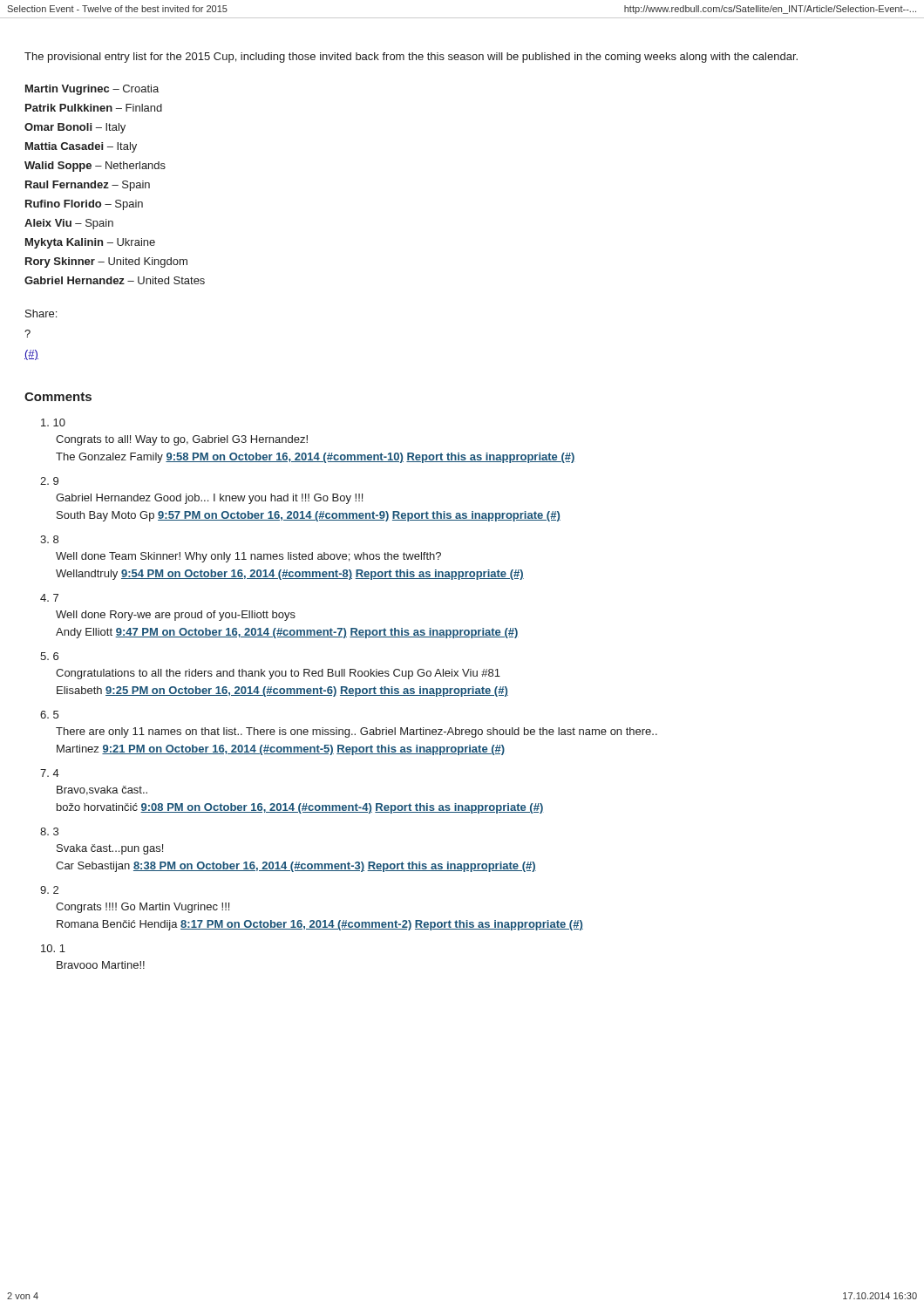
Task: Locate the list item that says "Mykyta Kalinin – Ukraine"
Action: tap(90, 242)
